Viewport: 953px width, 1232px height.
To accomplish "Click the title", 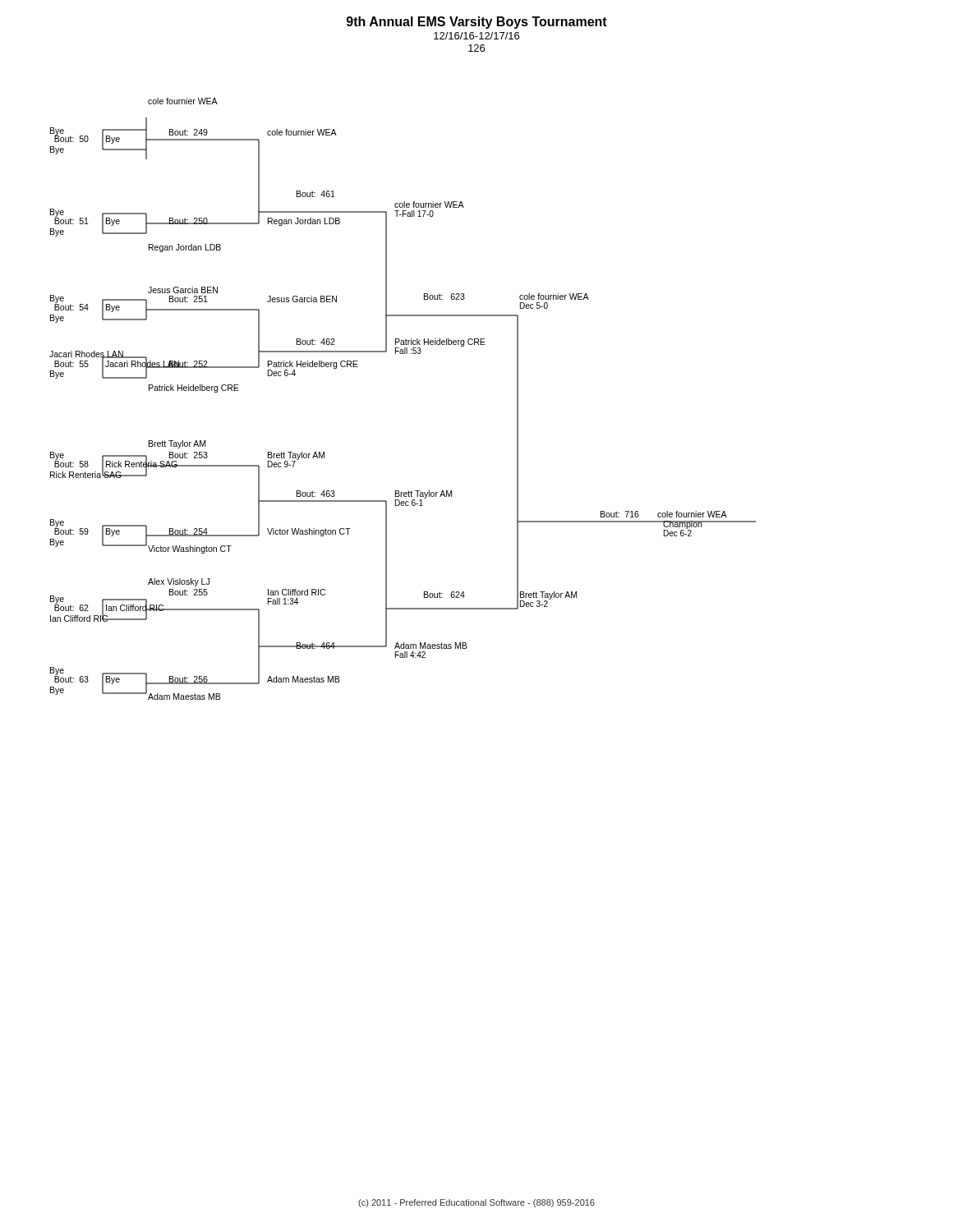I will tap(476, 34).
